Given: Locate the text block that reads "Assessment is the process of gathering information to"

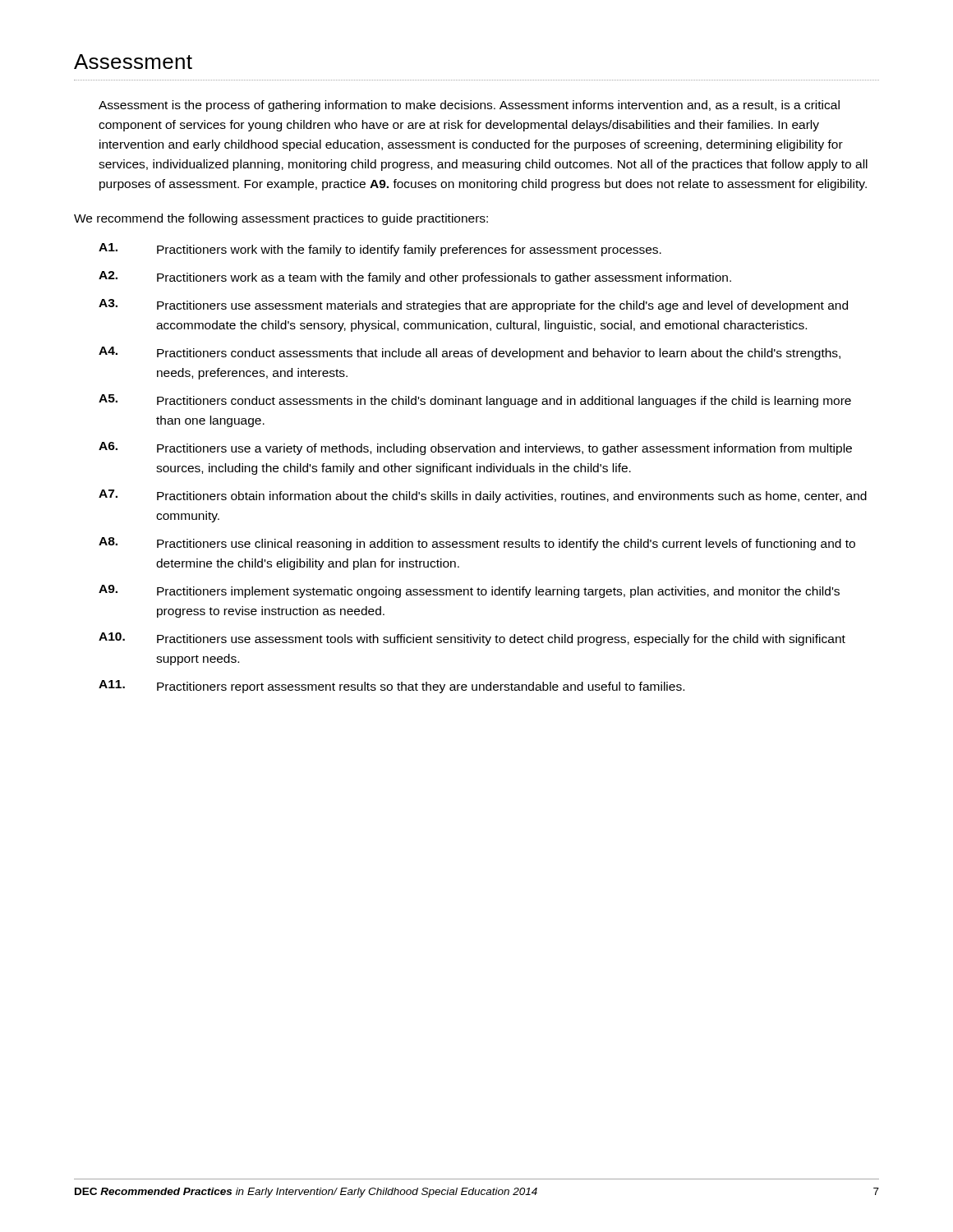Looking at the screenshot, I should point(483,144).
